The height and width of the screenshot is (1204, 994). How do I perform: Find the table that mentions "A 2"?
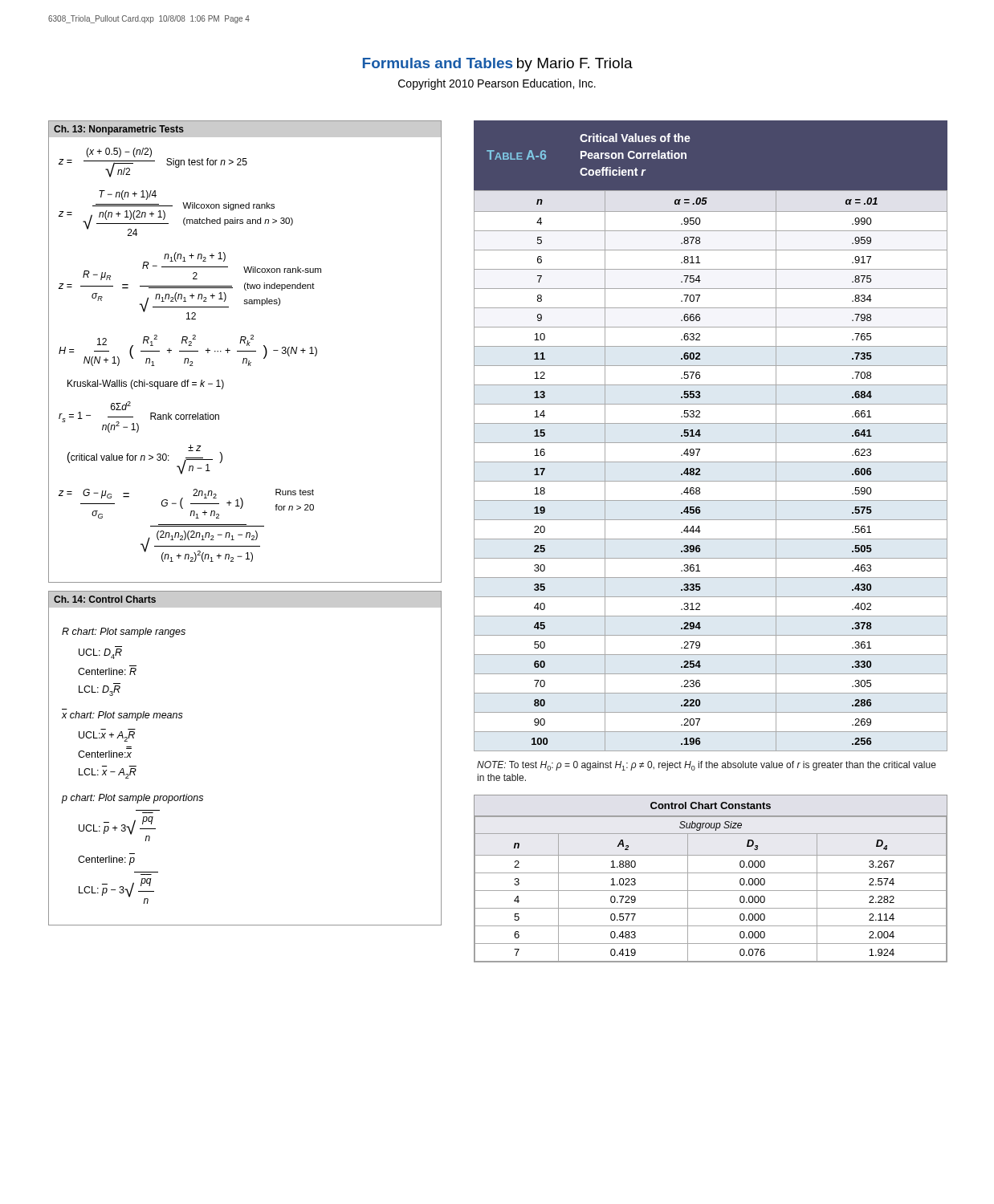point(711,879)
